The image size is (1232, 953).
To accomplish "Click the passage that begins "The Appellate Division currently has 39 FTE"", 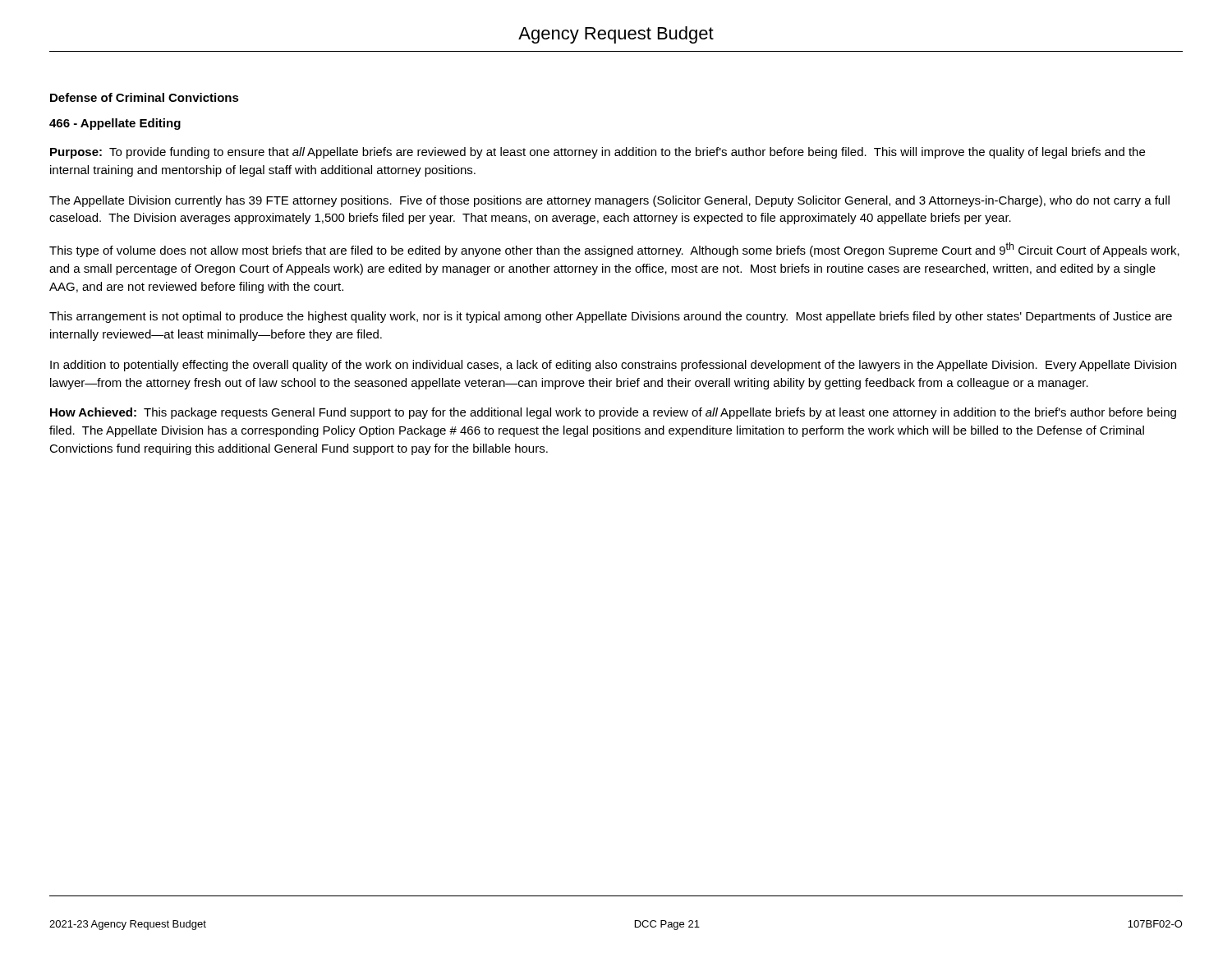I will click(610, 209).
